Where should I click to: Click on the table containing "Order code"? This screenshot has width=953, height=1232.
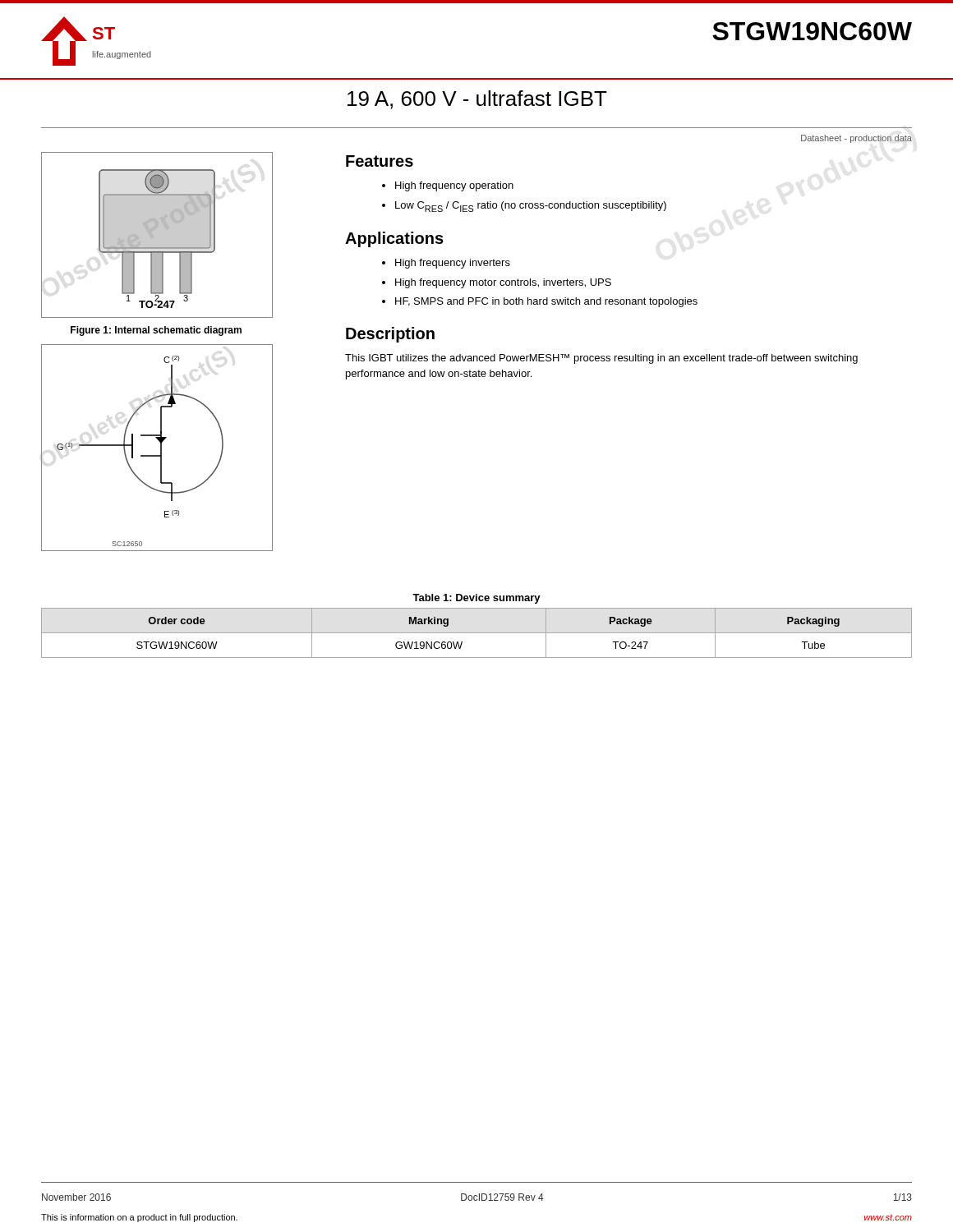pyautogui.click(x=476, y=633)
